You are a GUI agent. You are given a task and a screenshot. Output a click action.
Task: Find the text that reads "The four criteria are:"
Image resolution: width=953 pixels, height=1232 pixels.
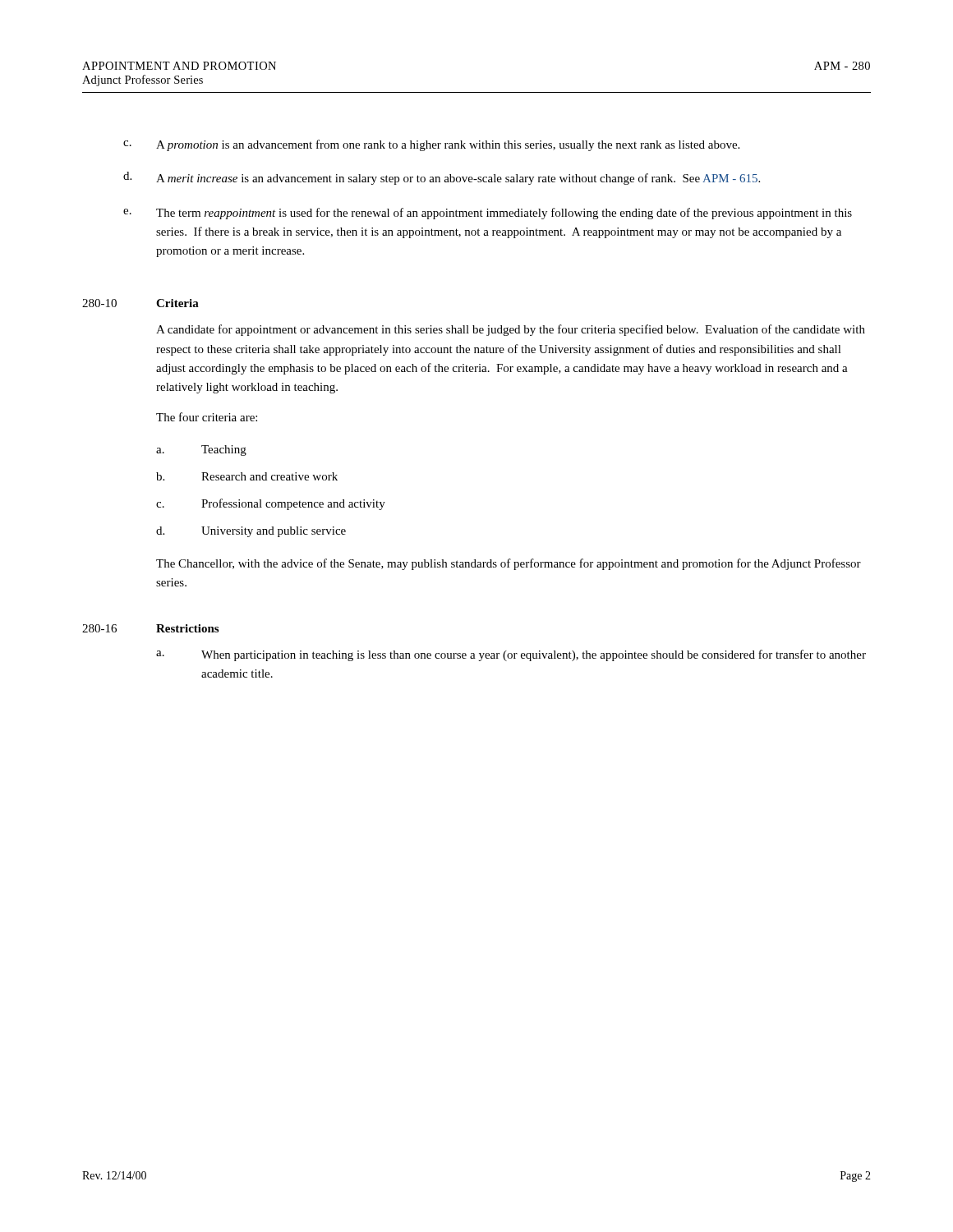point(207,417)
